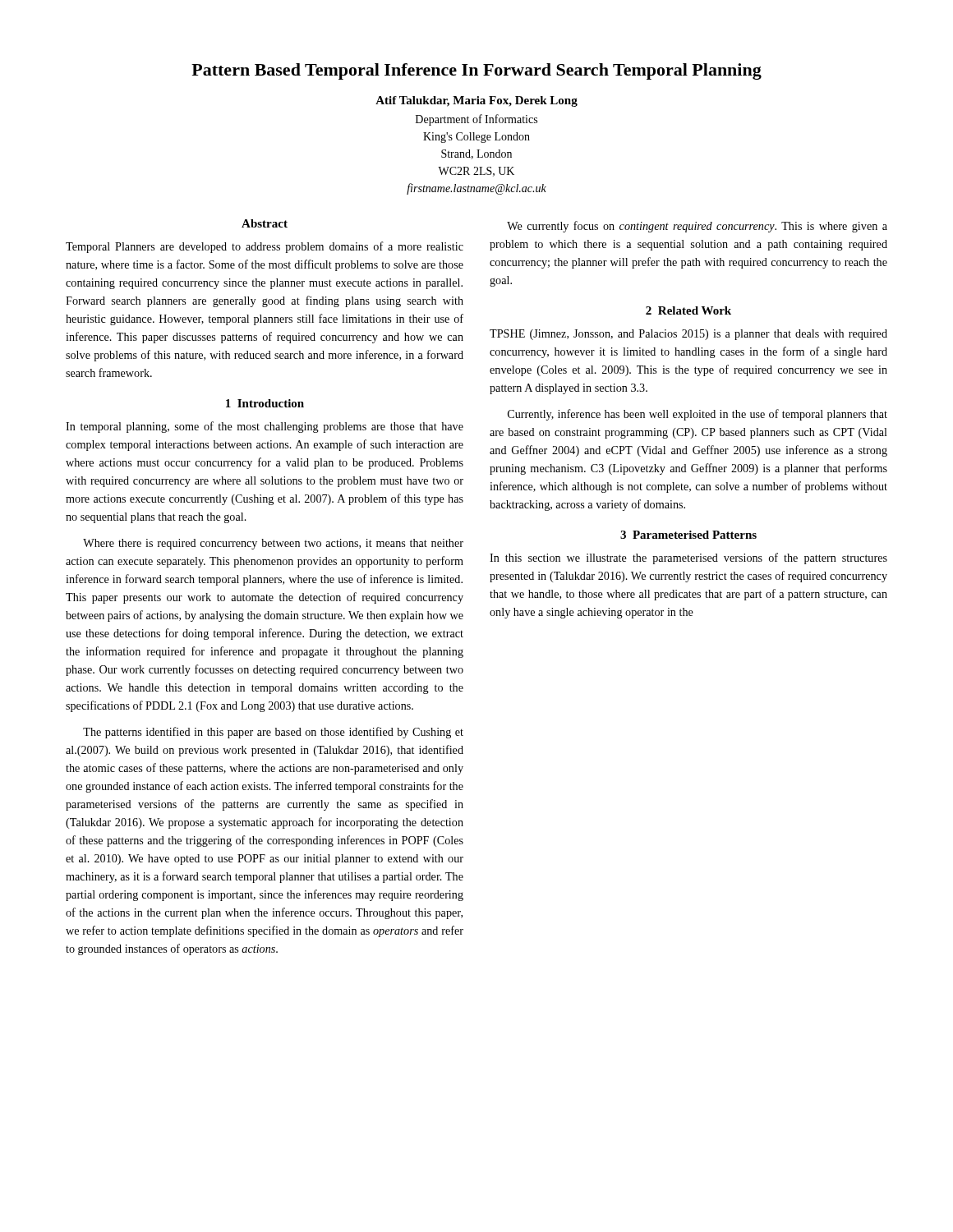Select the text block with the text "Currently, inference has been well exploited"

[688, 459]
